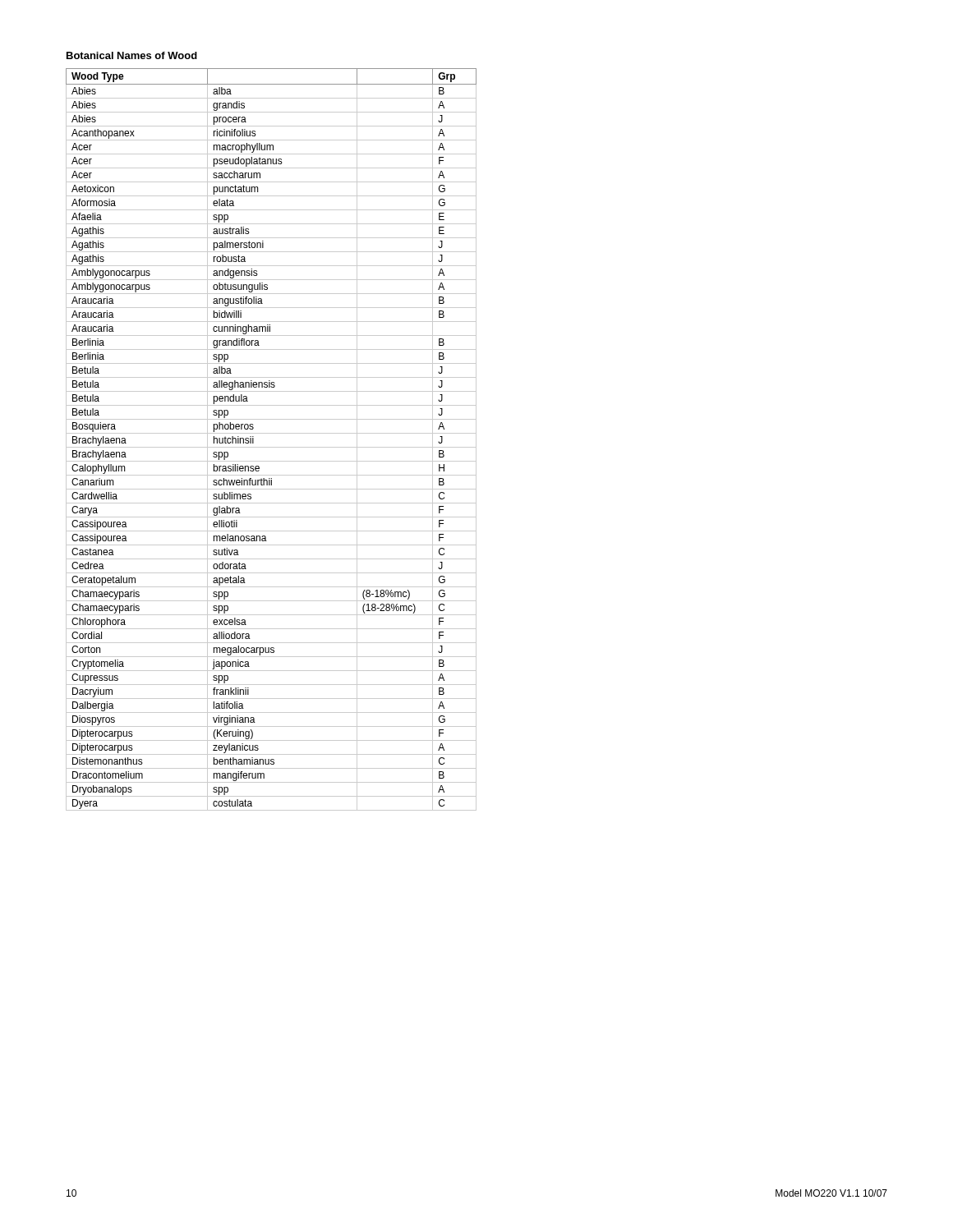Click on the text block starting "Botanical Names of Wood"
Image resolution: width=953 pixels, height=1232 pixels.
[132, 55]
